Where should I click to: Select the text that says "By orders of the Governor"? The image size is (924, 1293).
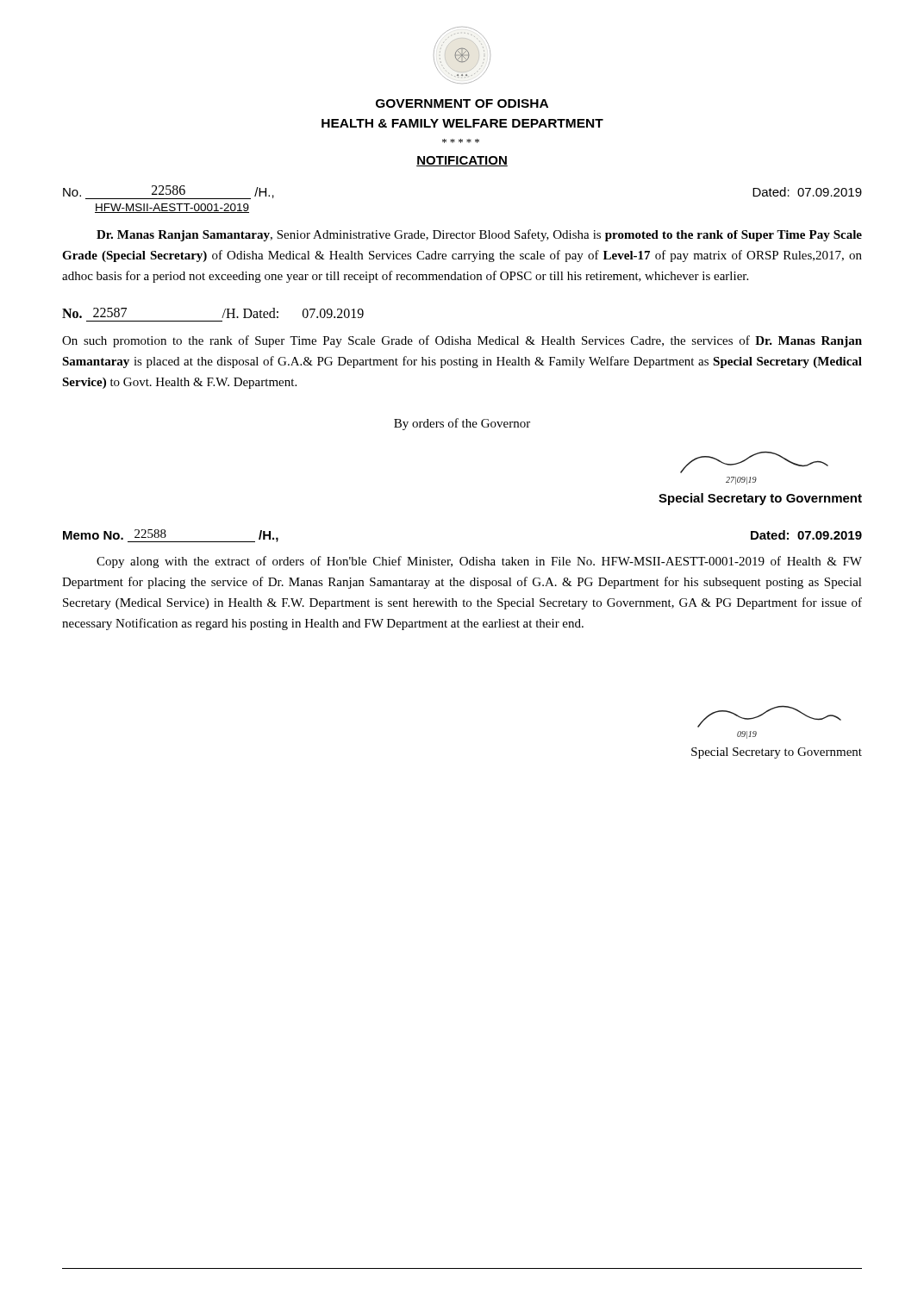(462, 423)
